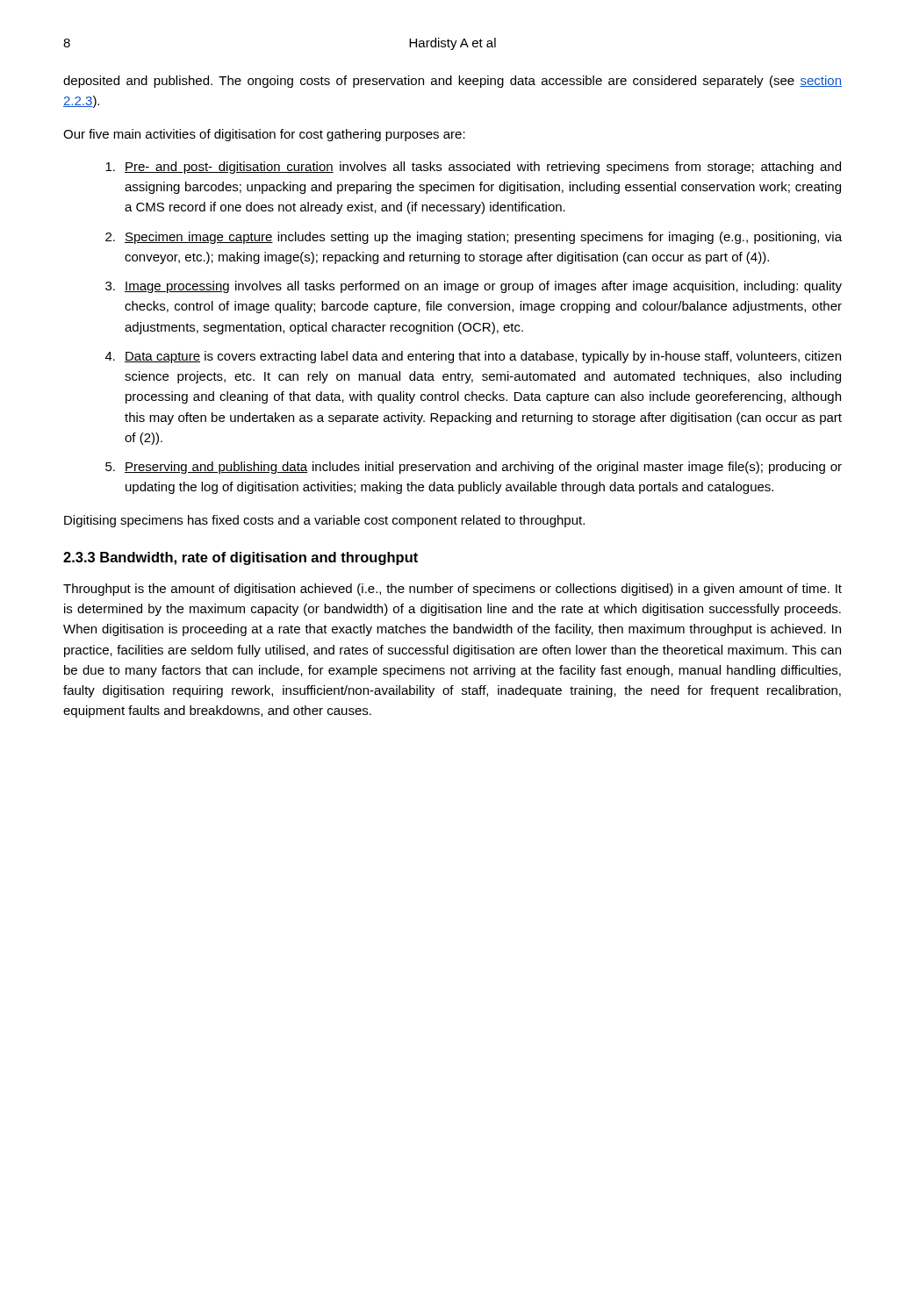
Task: Click on the text block starting "4. Data capture"
Action: pyautogui.click(x=452, y=396)
